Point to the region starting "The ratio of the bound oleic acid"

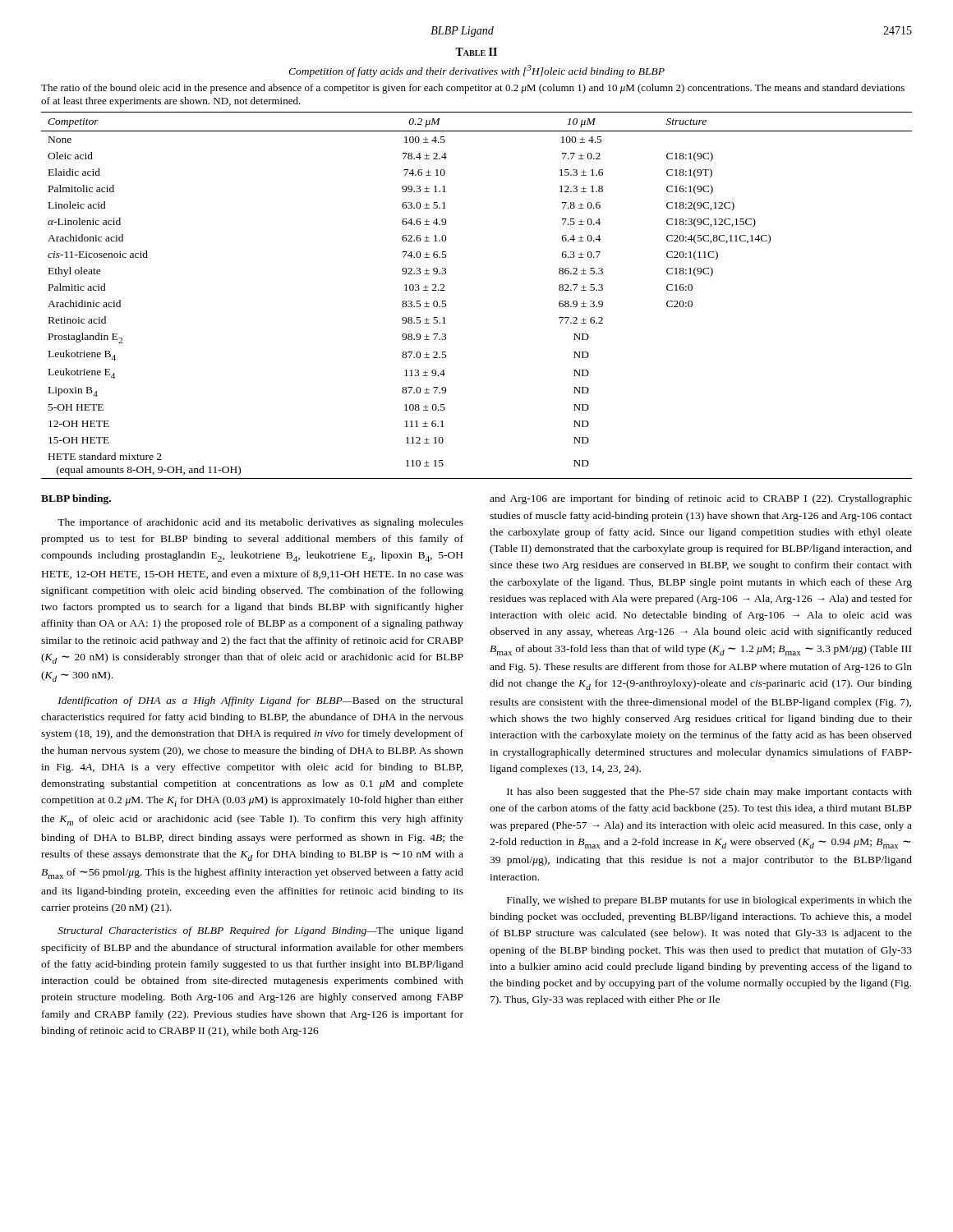[x=473, y=94]
